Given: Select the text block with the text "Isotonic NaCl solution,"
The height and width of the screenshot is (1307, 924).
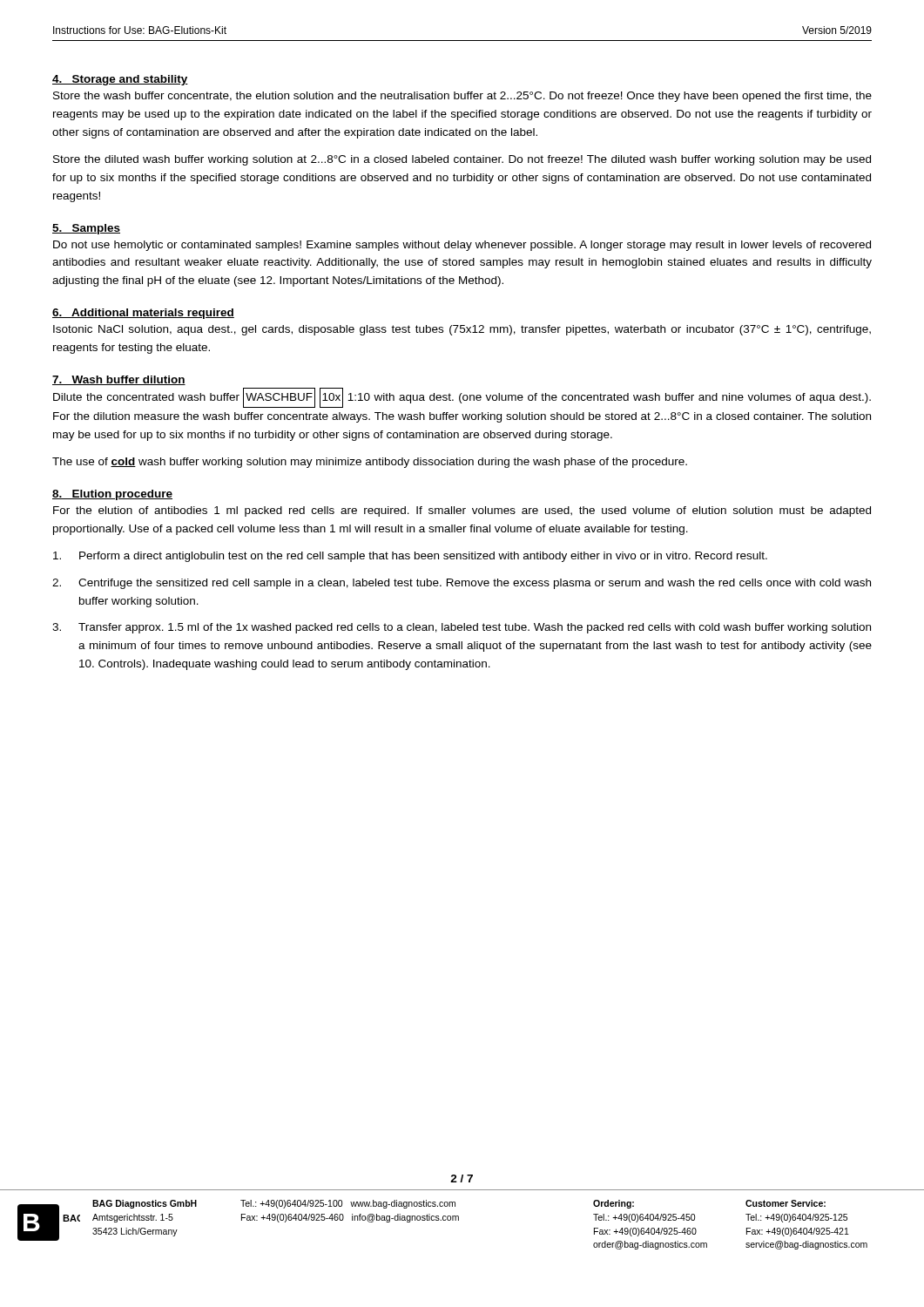Looking at the screenshot, I should pyautogui.click(x=462, y=338).
